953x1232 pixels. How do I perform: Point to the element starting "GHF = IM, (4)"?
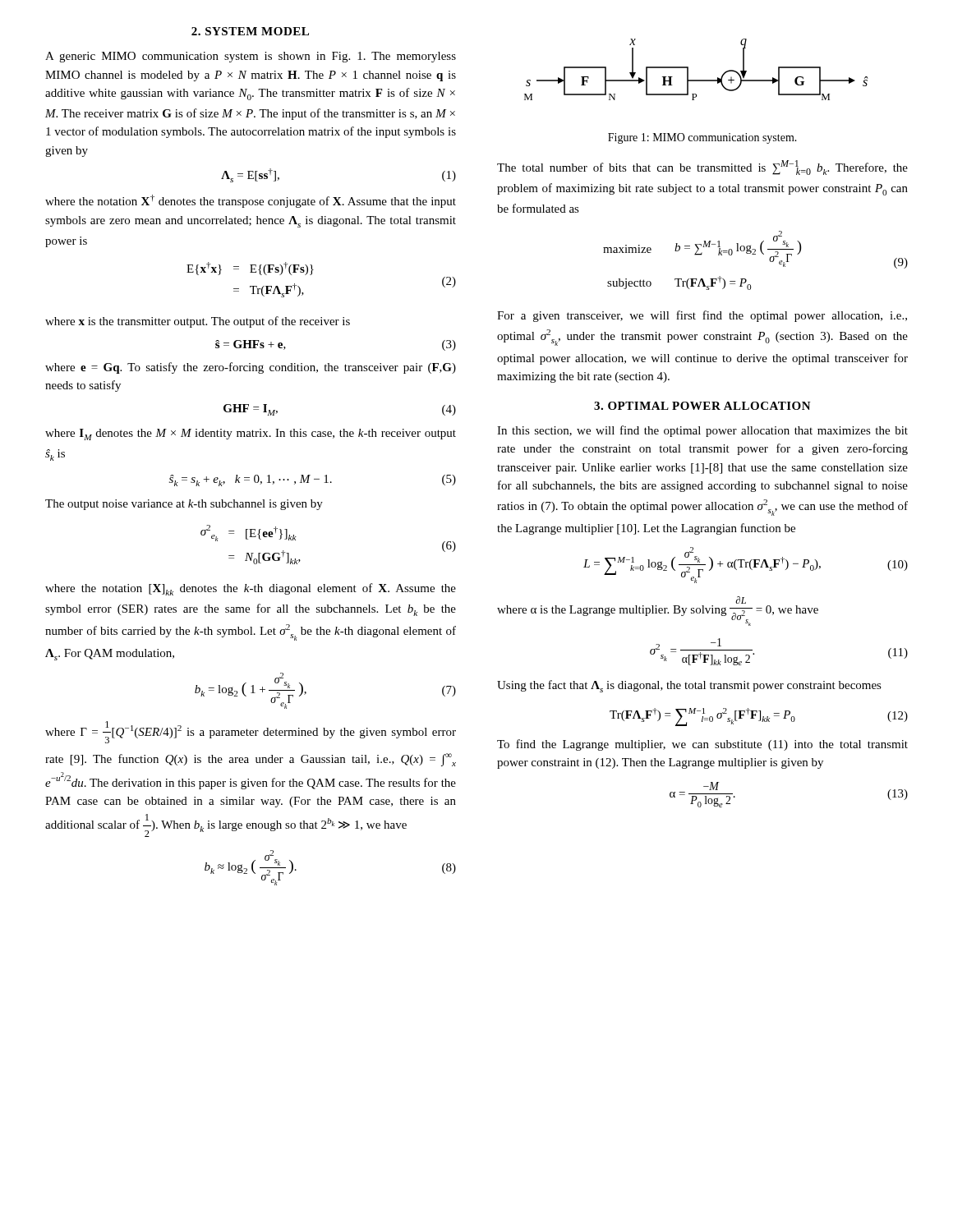[251, 409]
